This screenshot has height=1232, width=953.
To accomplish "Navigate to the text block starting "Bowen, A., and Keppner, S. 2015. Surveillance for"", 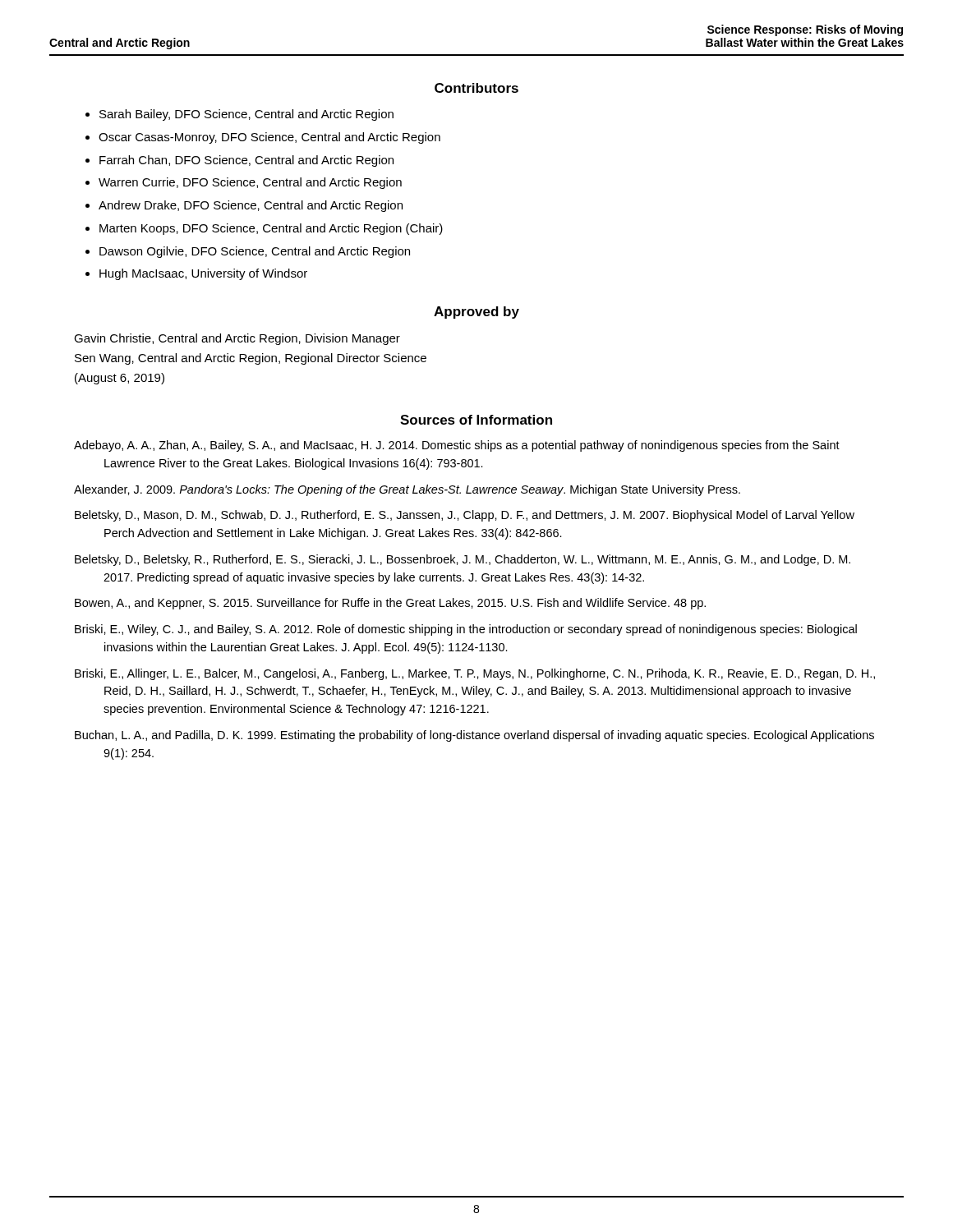I will (x=390, y=603).
